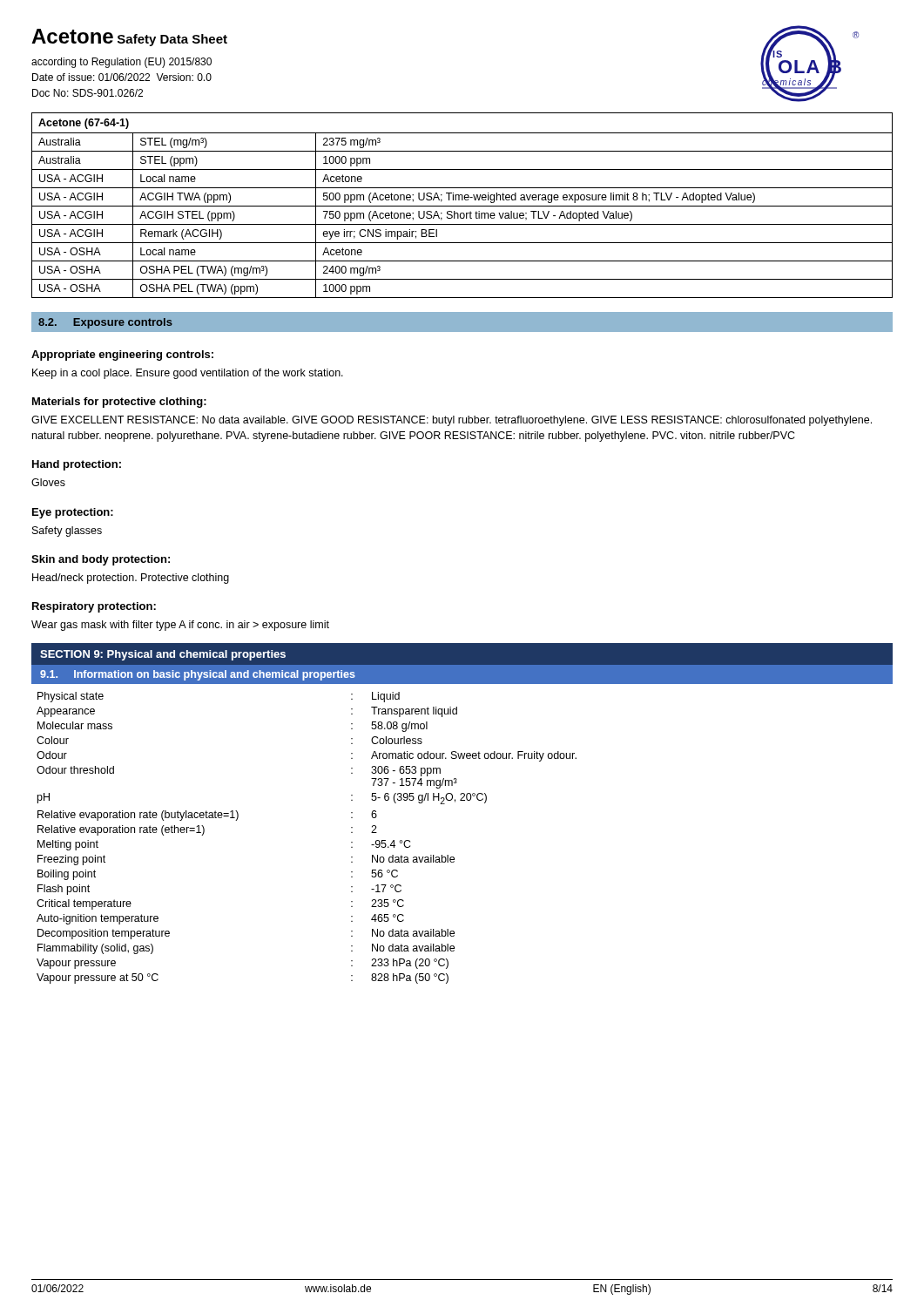
Task: Find the block on this page that starts "Keep in a cool place. Ensure good ventilation"
Action: (x=188, y=374)
